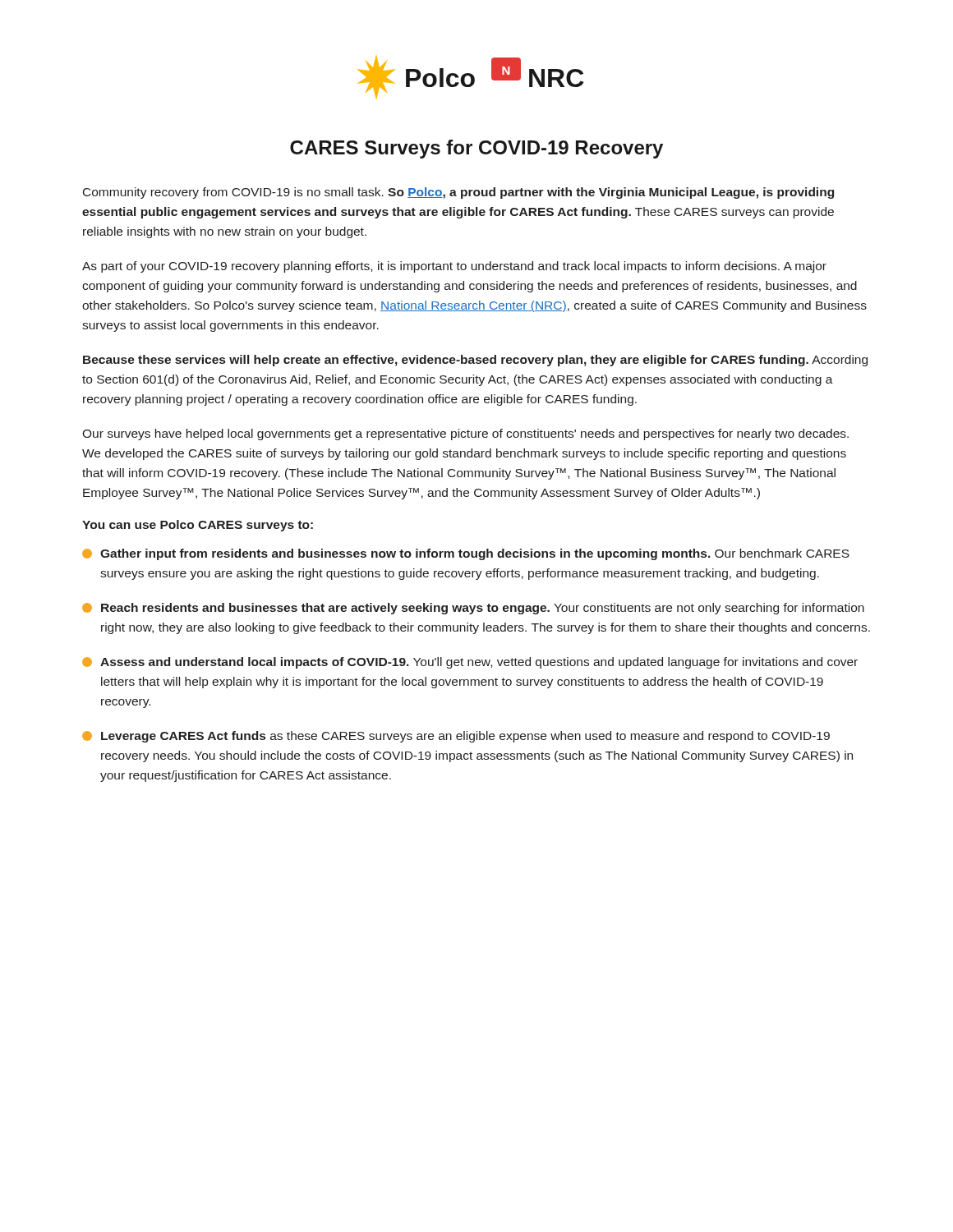
Task: Select the text block with the text "Our surveys have helped local governments"
Action: (x=466, y=463)
